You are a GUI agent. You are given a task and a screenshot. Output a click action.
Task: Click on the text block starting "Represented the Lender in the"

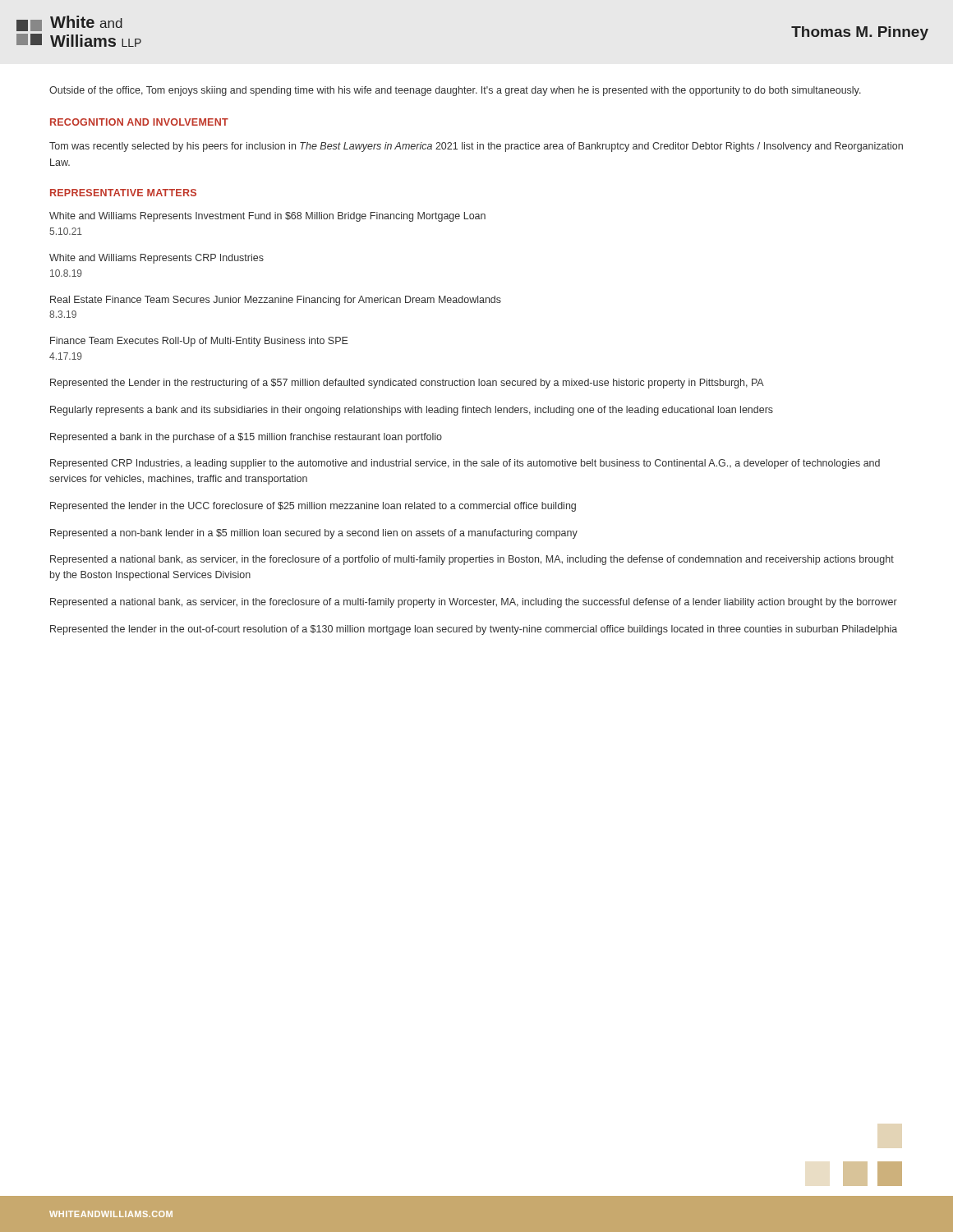tap(407, 383)
